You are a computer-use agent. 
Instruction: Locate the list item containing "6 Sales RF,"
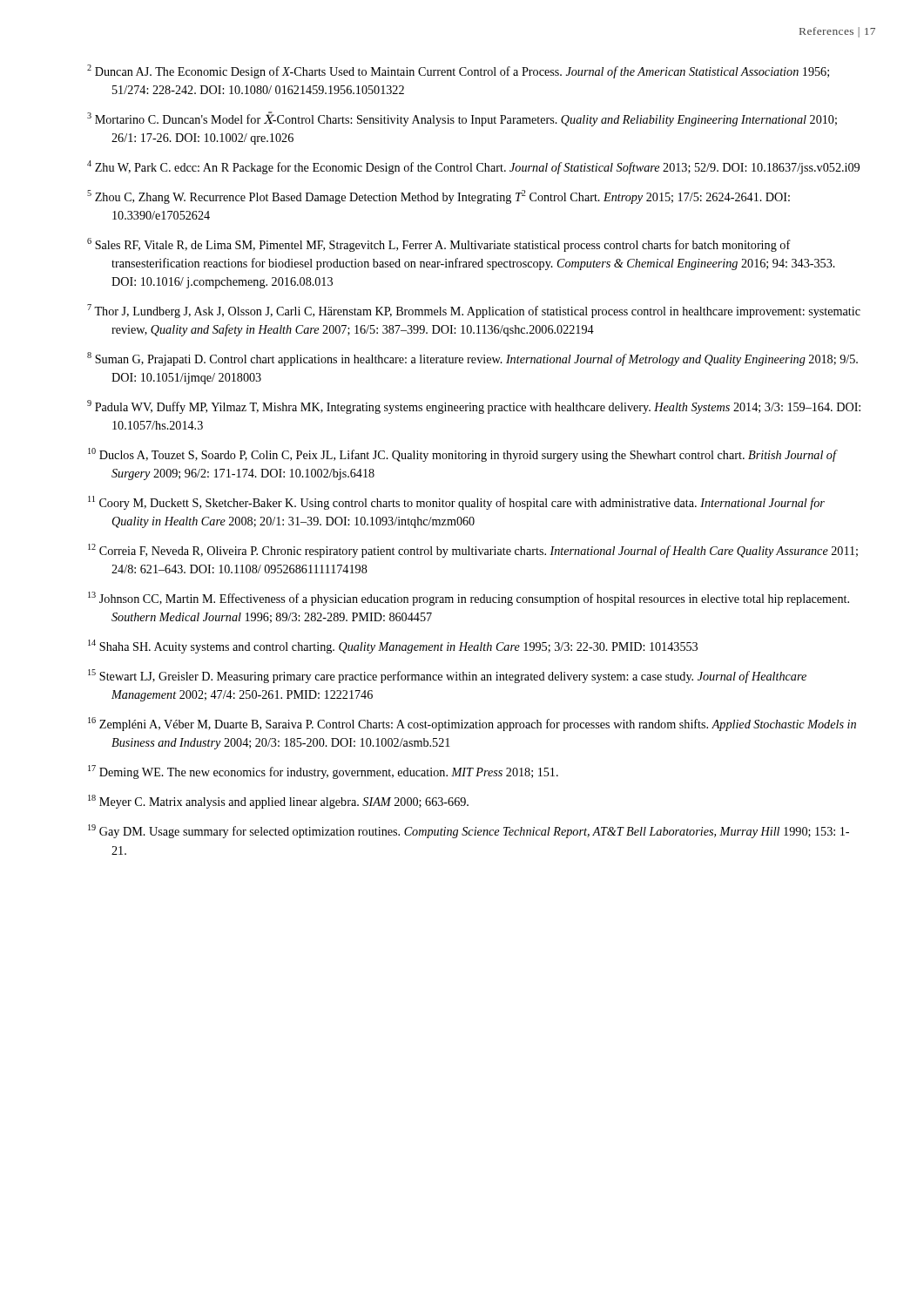pyautogui.click(x=475, y=264)
